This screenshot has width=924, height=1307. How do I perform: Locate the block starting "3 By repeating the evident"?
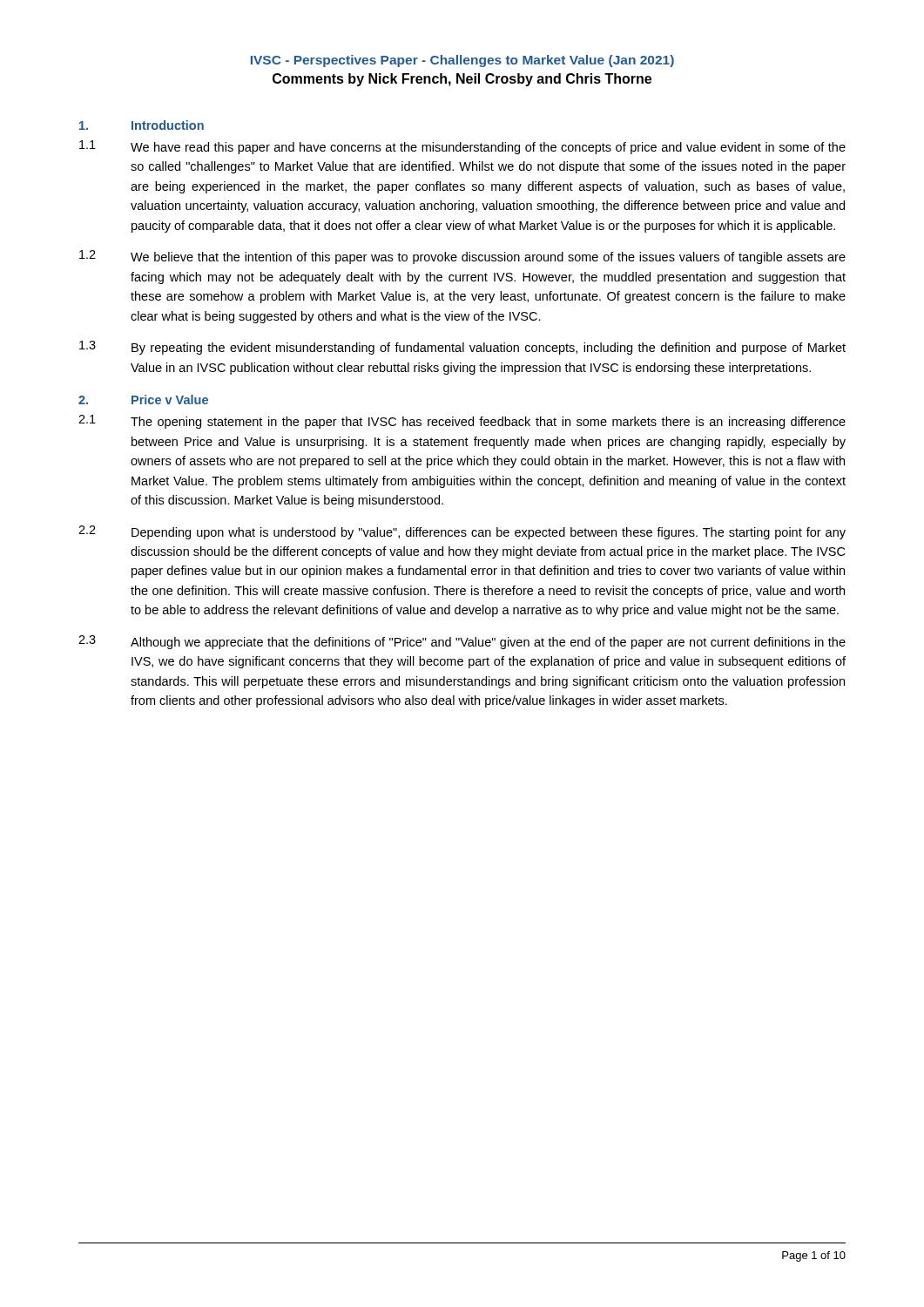[462, 358]
